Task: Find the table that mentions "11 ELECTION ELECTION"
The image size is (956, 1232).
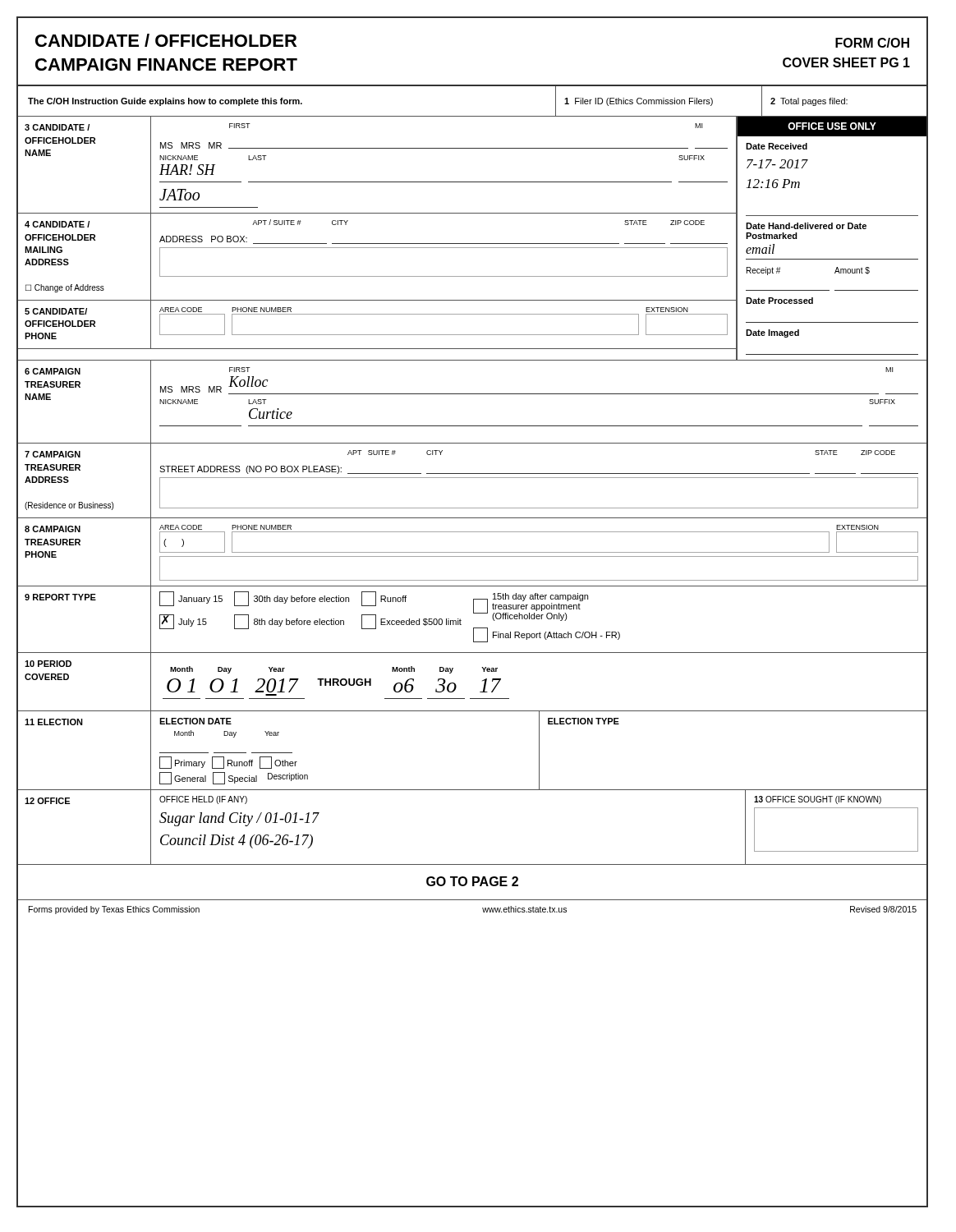Action: coord(472,751)
